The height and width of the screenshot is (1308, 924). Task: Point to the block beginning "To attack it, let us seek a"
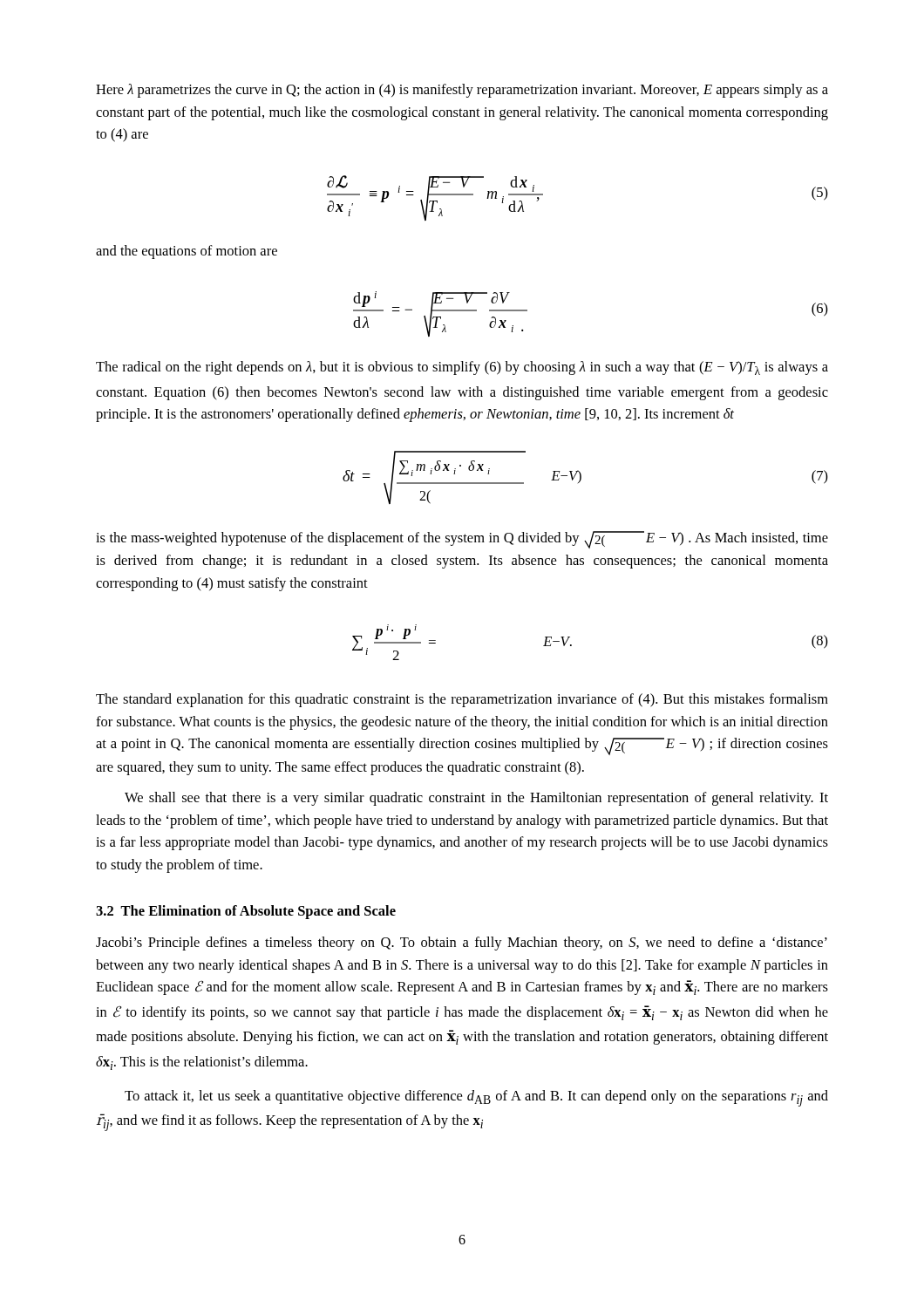point(462,1109)
